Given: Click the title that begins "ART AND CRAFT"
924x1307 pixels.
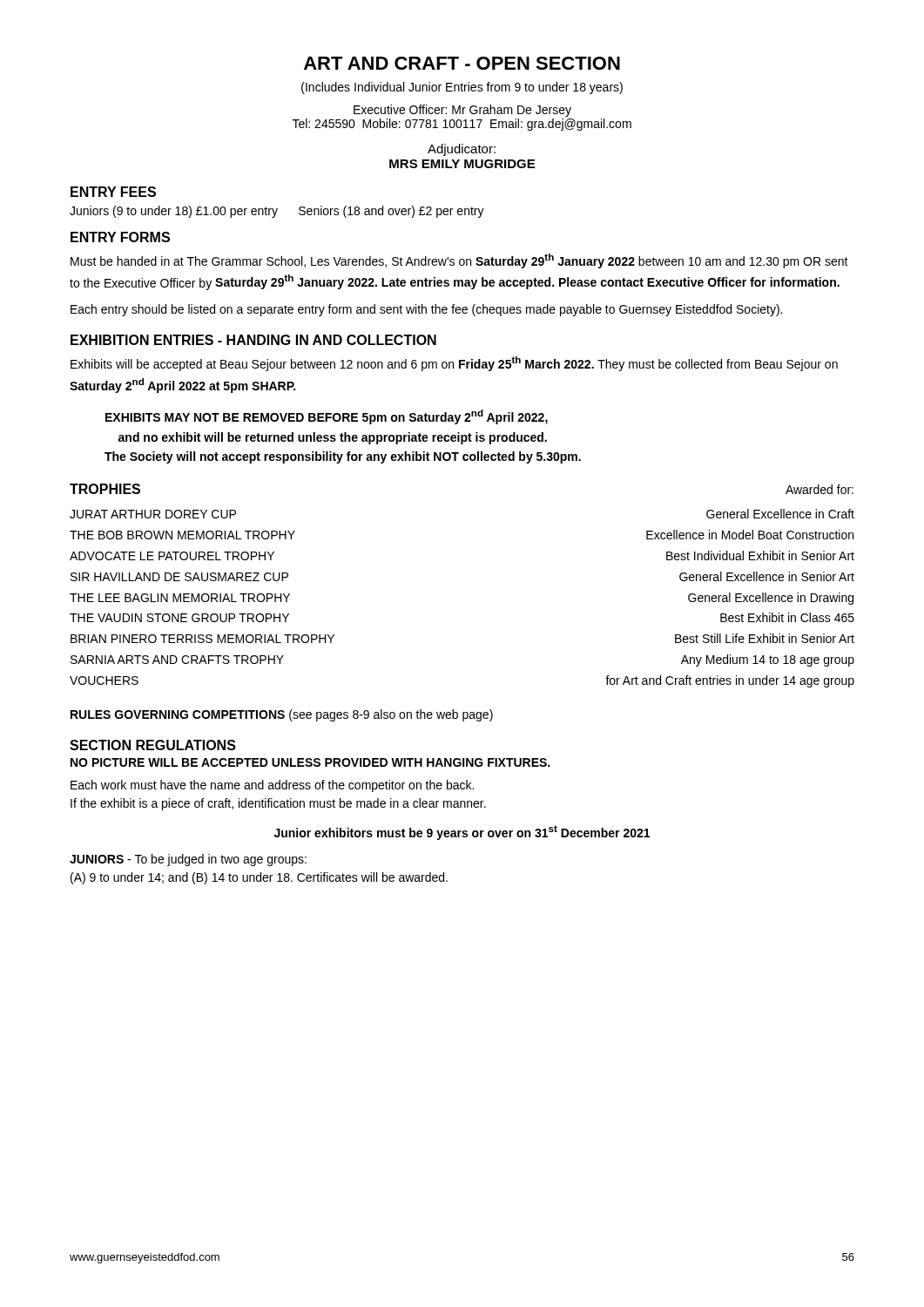Looking at the screenshot, I should (462, 63).
